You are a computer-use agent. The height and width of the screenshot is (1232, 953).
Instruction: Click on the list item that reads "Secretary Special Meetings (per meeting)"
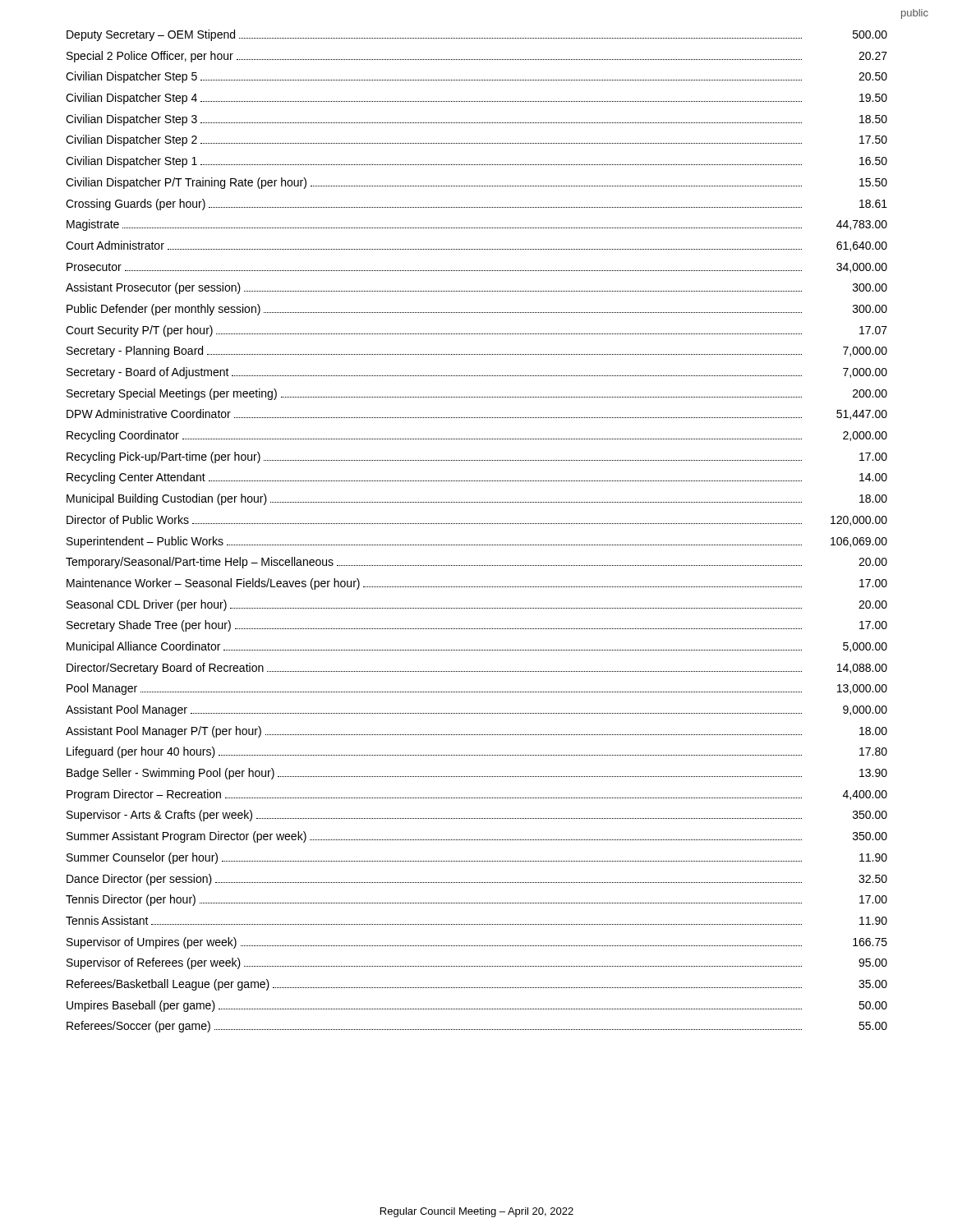476,394
